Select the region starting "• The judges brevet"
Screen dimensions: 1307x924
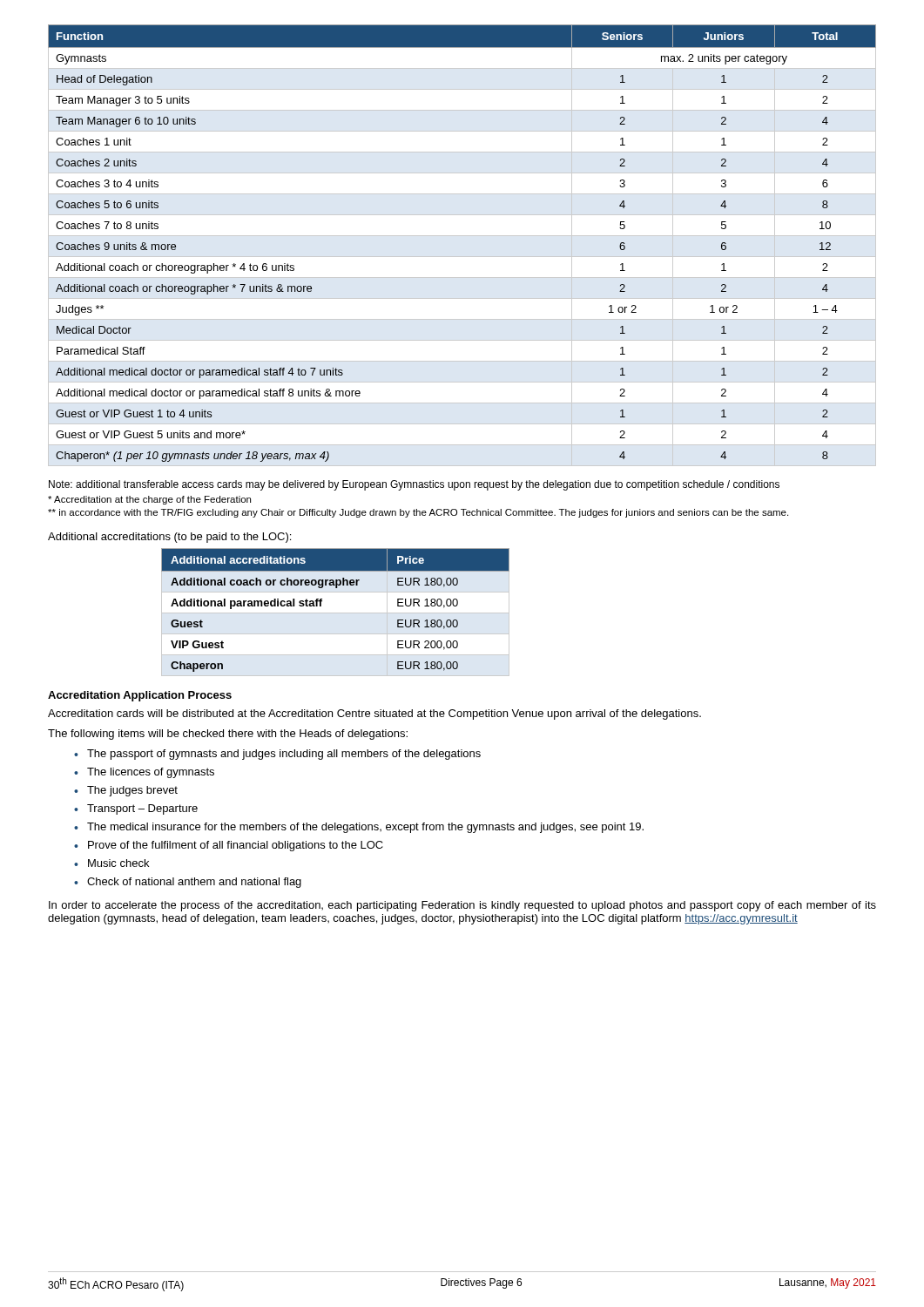point(126,791)
